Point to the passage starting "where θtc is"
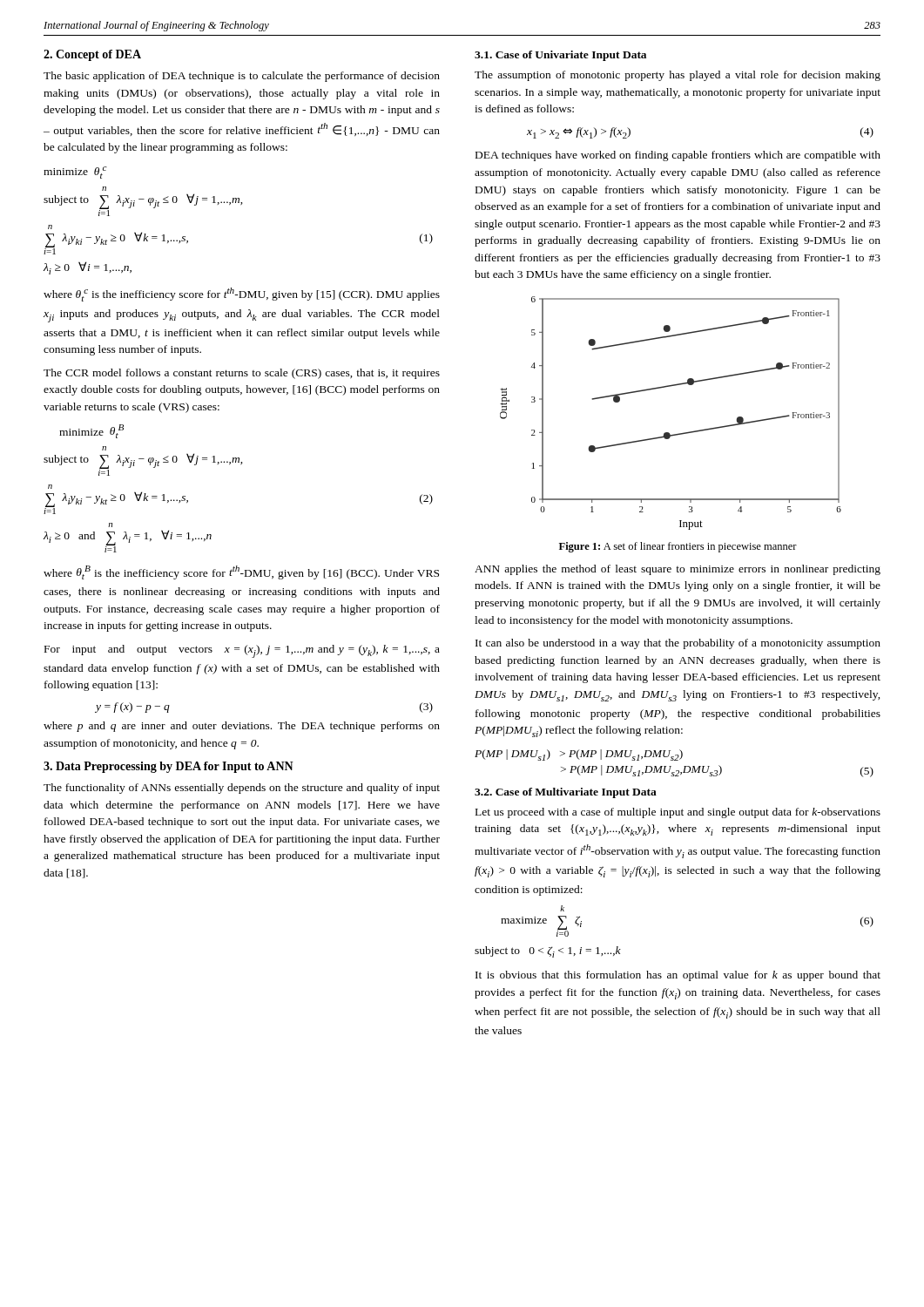This screenshot has width=924, height=1307. click(242, 320)
